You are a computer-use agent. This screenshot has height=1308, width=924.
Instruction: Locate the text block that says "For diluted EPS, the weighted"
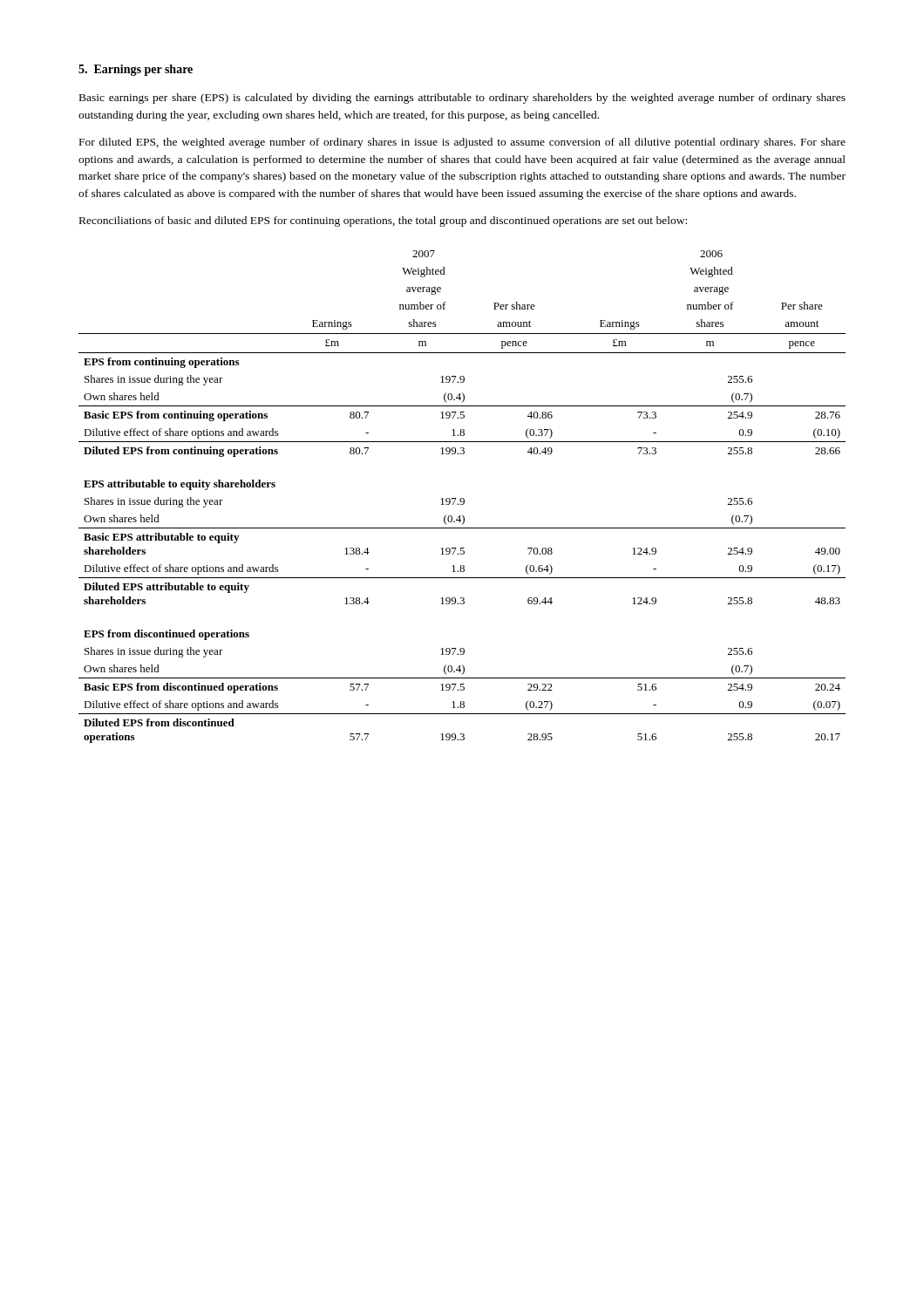[x=462, y=167]
